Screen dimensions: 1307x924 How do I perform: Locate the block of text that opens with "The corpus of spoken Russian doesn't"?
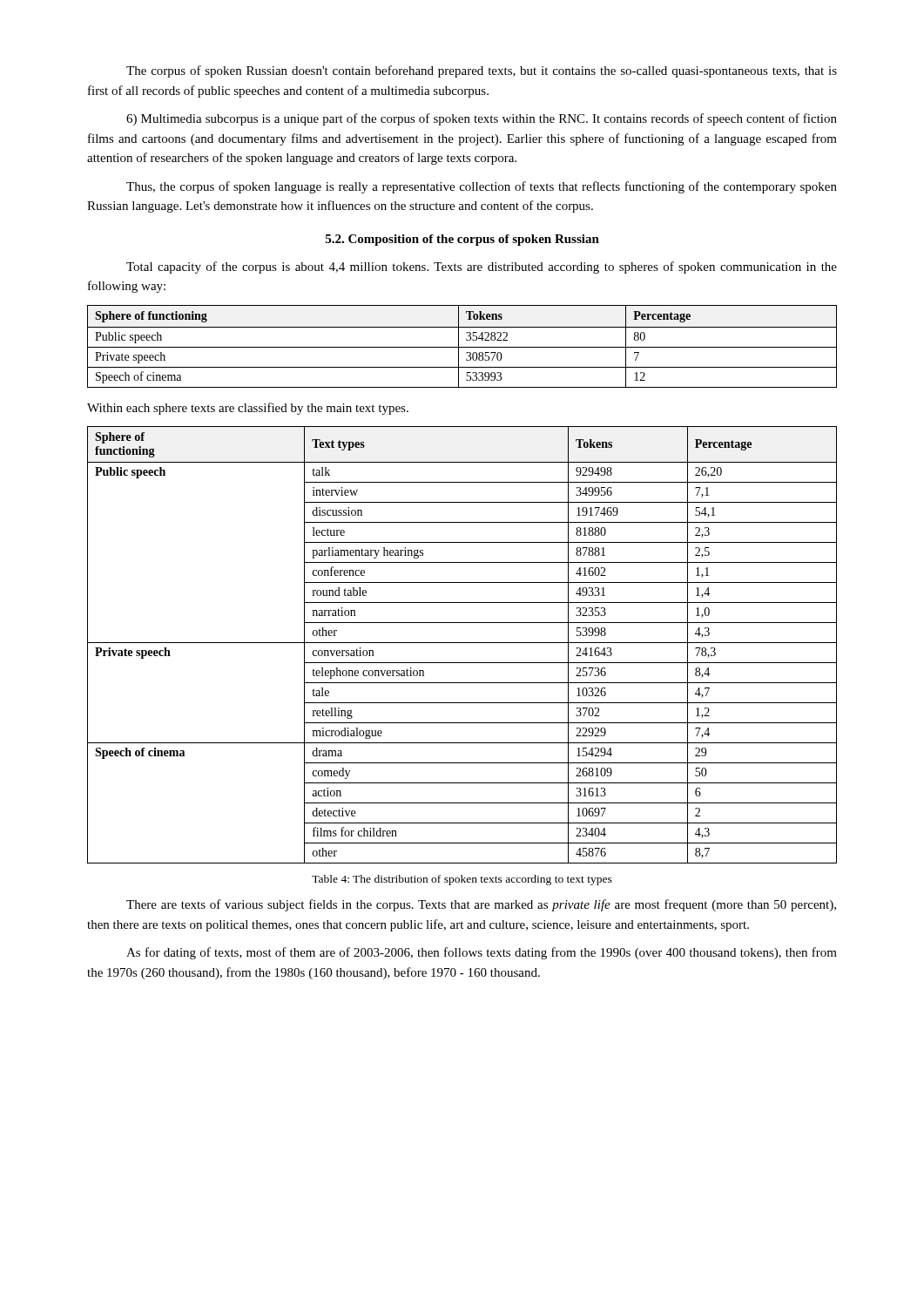[x=462, y=80]
